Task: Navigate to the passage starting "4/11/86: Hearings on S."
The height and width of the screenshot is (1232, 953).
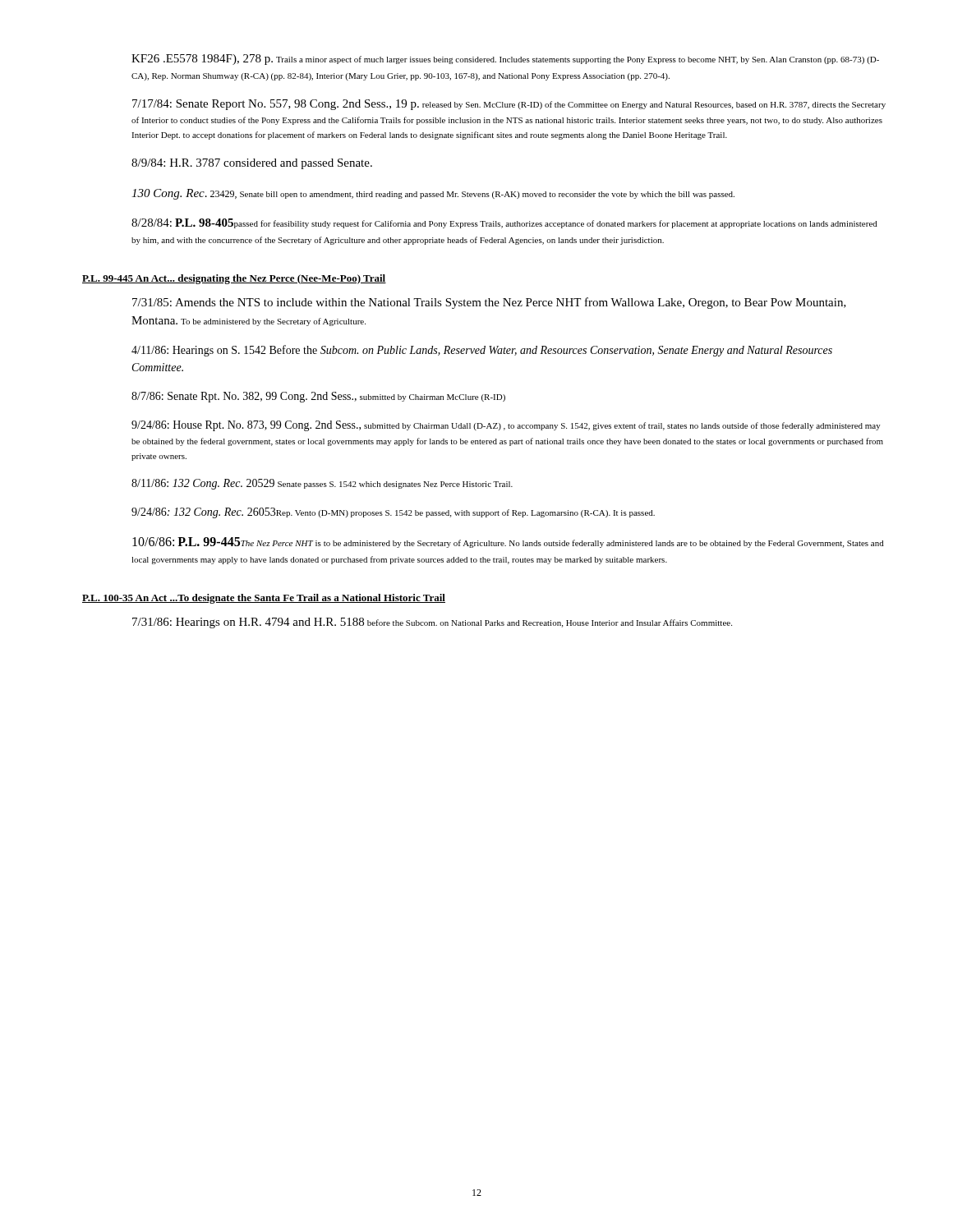Action: 482,359
